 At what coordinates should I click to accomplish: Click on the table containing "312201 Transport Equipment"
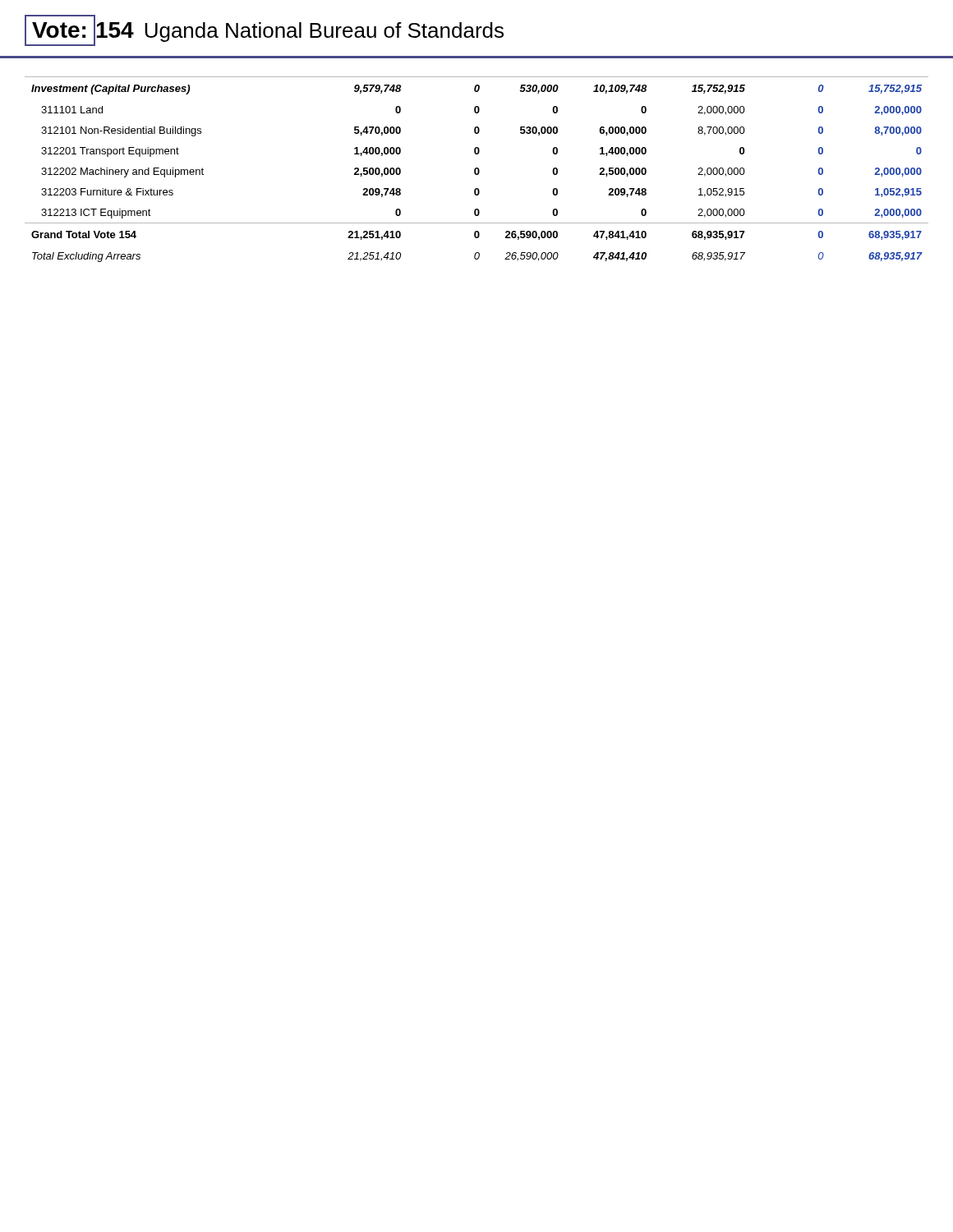[x=476, y=170]
